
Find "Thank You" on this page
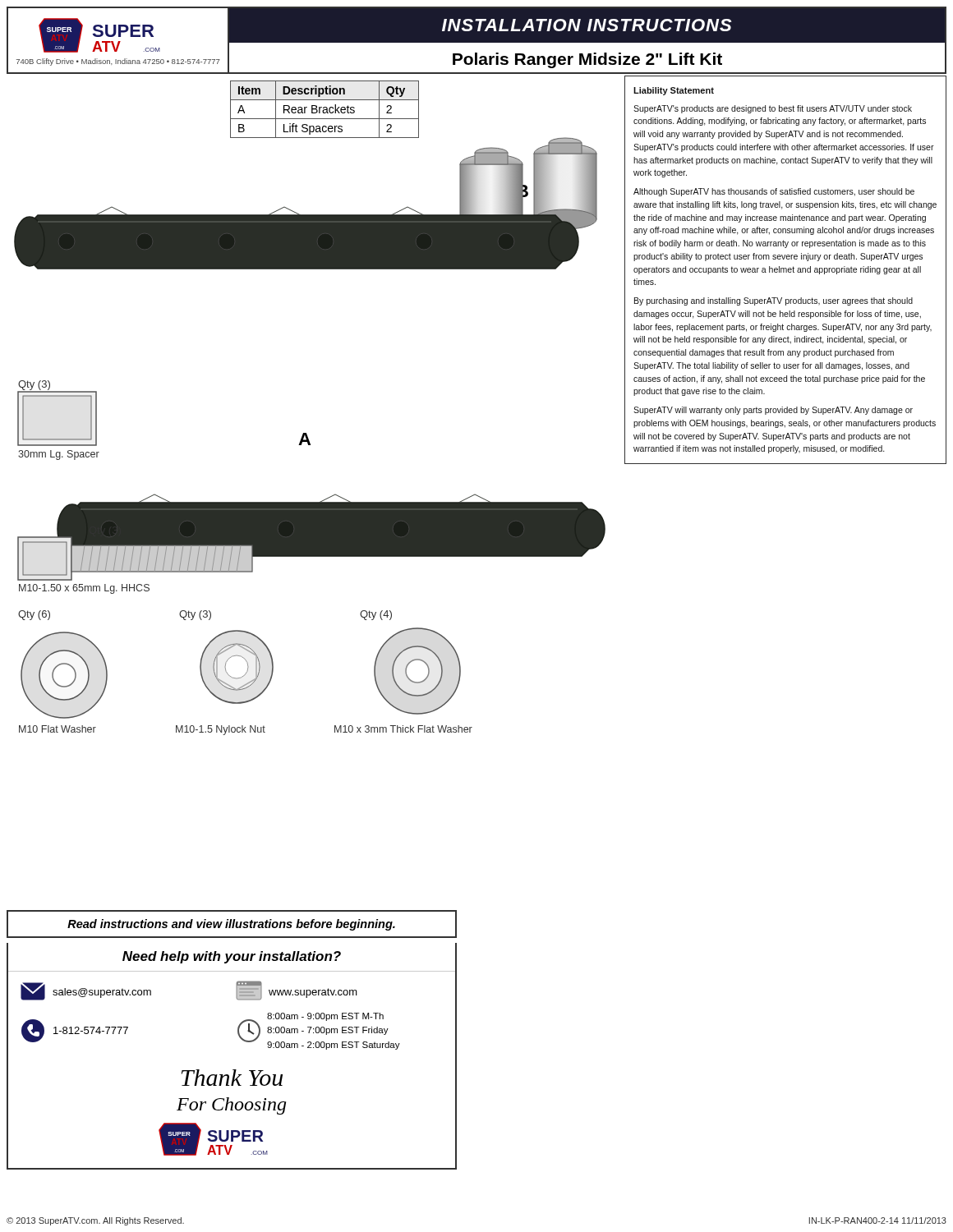point(232,1077)
